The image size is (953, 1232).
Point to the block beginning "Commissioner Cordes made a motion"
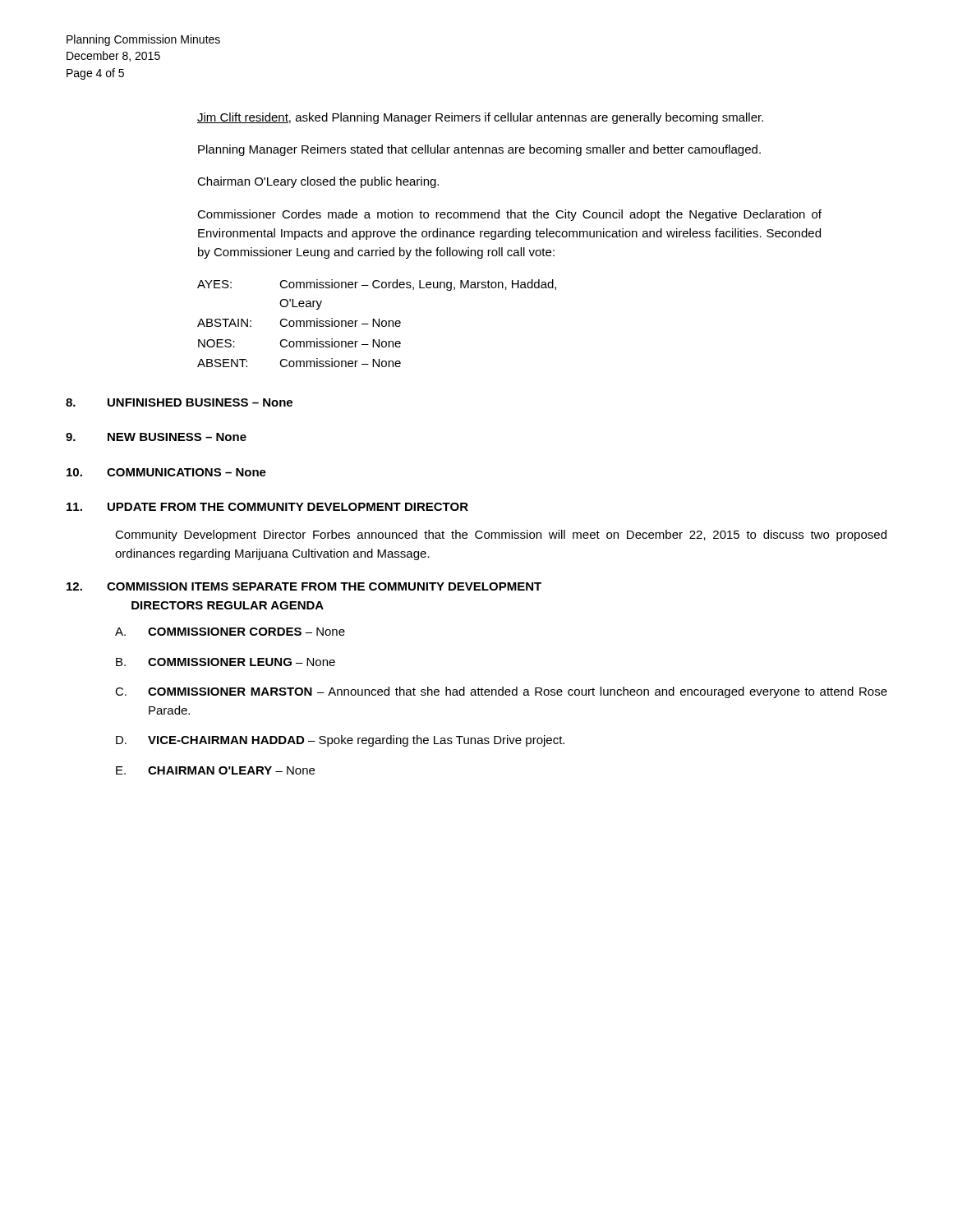point(509,233)
